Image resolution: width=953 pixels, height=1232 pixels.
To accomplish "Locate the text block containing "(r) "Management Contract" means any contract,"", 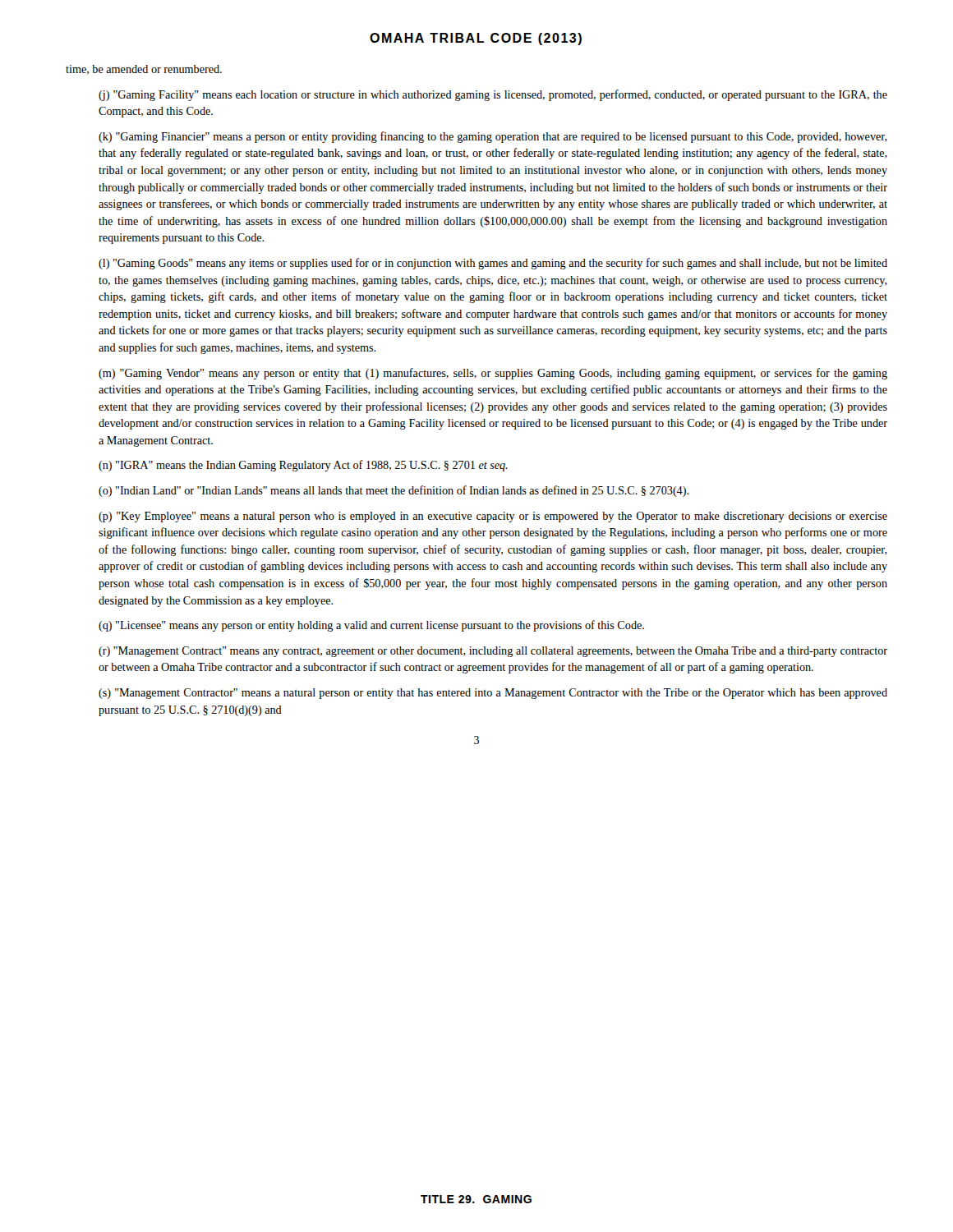I will pos(493,659).
